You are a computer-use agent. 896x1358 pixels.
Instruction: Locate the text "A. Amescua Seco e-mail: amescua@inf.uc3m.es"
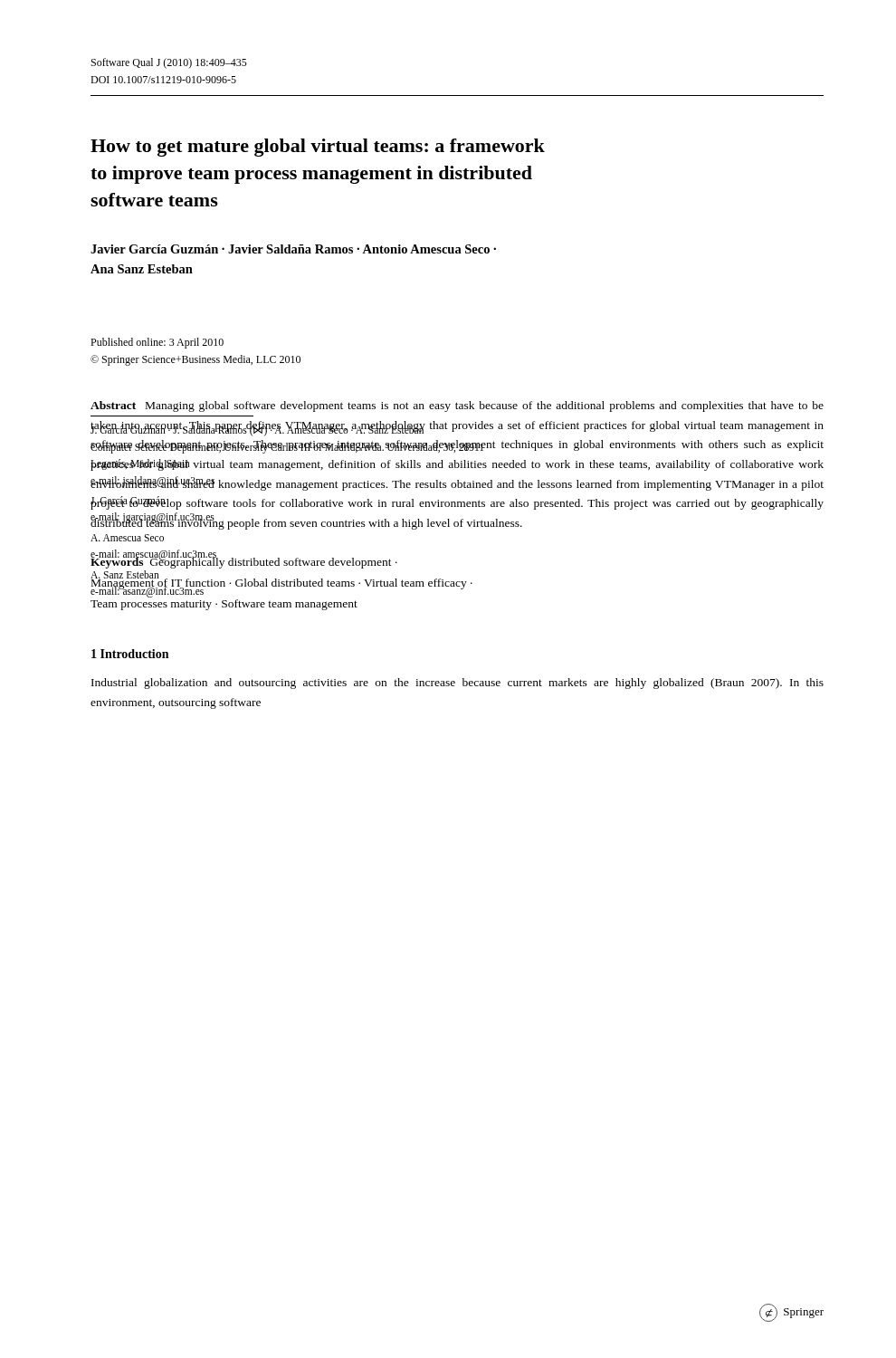(x=154, y=546)
